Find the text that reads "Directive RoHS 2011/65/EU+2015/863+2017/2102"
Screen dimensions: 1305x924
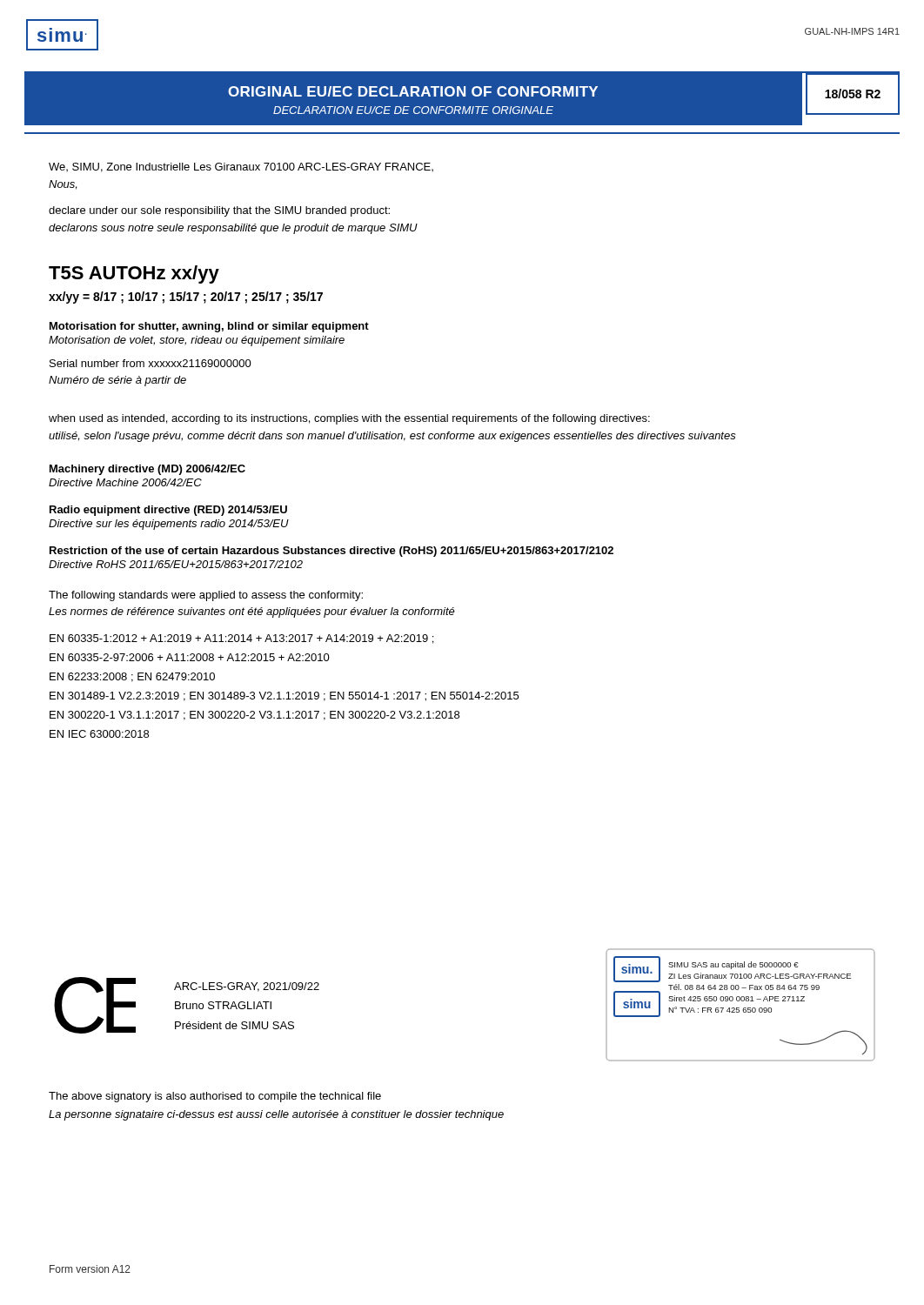pos(176,564)
